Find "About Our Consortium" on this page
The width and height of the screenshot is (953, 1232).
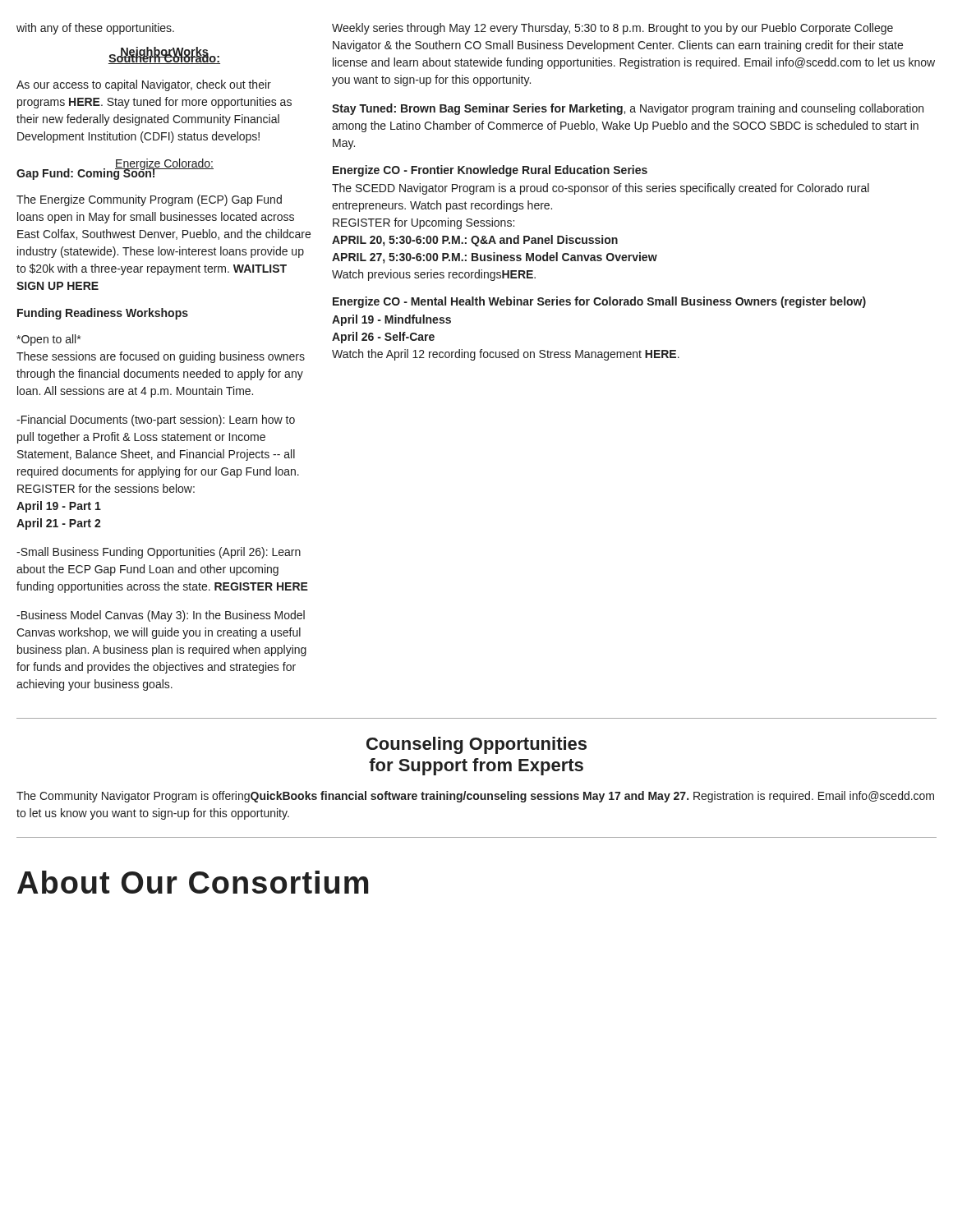point(193,882)
